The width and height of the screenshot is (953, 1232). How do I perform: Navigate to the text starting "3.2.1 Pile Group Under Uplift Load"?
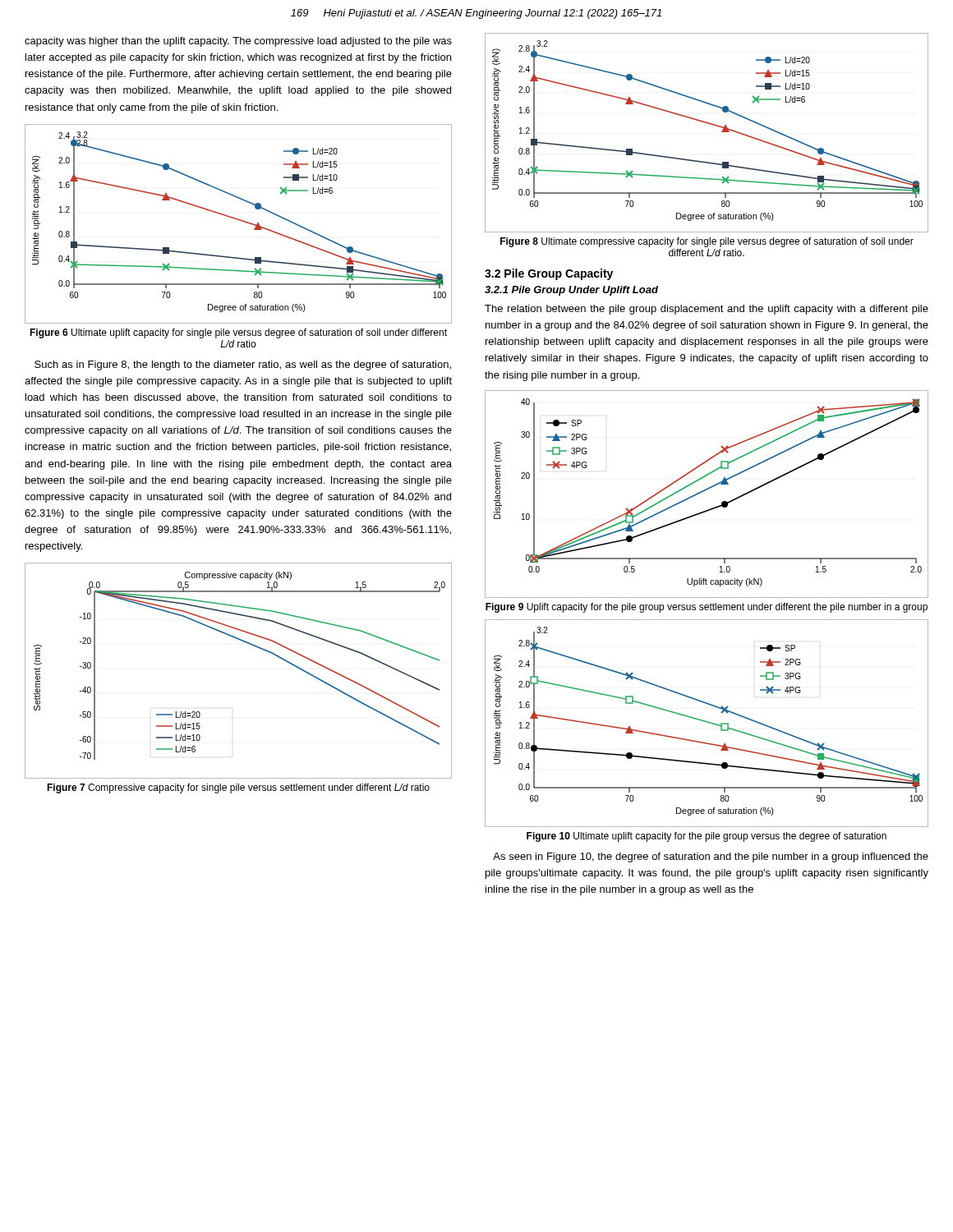click(571, 290)
